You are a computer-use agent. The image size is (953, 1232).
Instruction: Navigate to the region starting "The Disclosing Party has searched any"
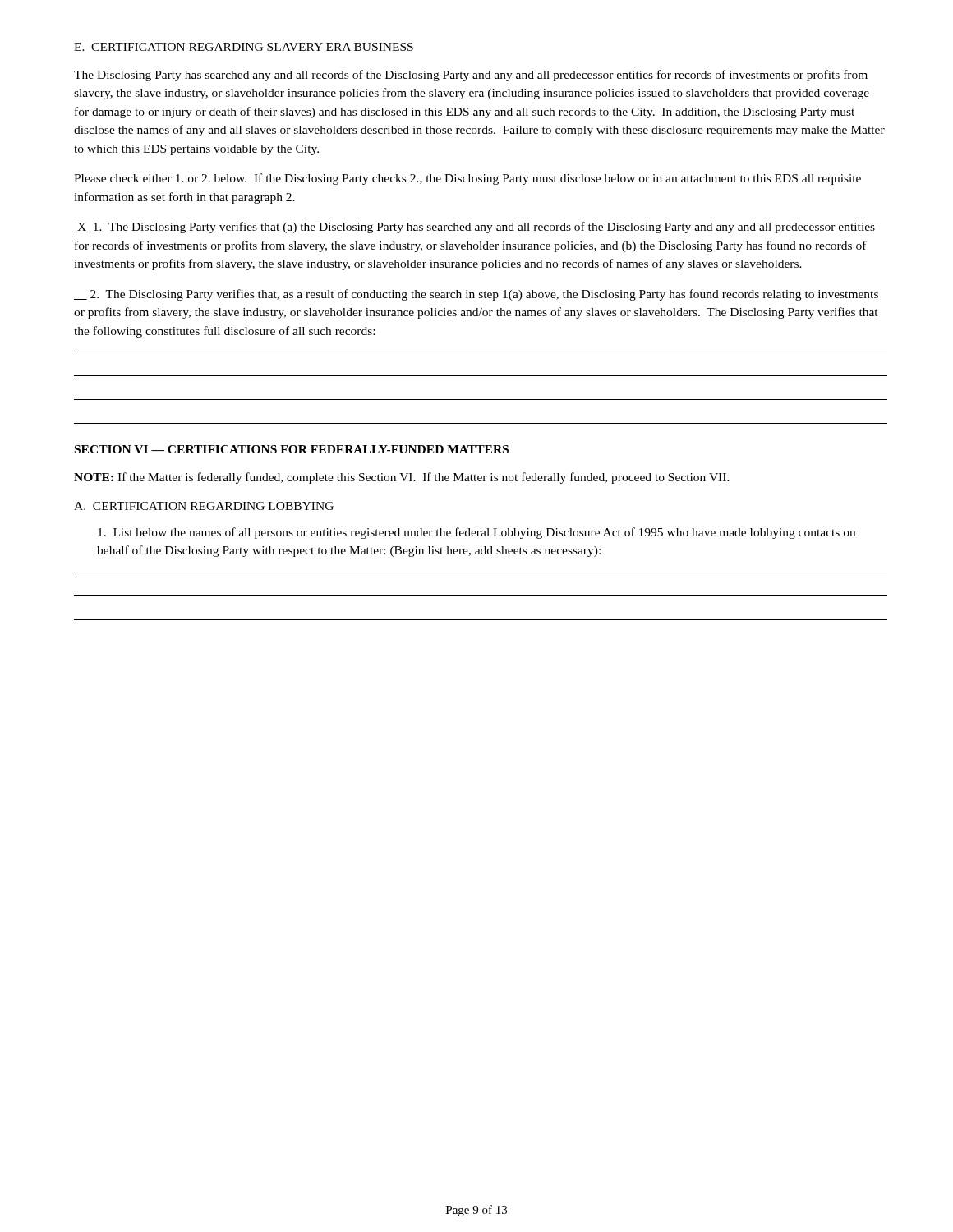click(x=479, y=111)
